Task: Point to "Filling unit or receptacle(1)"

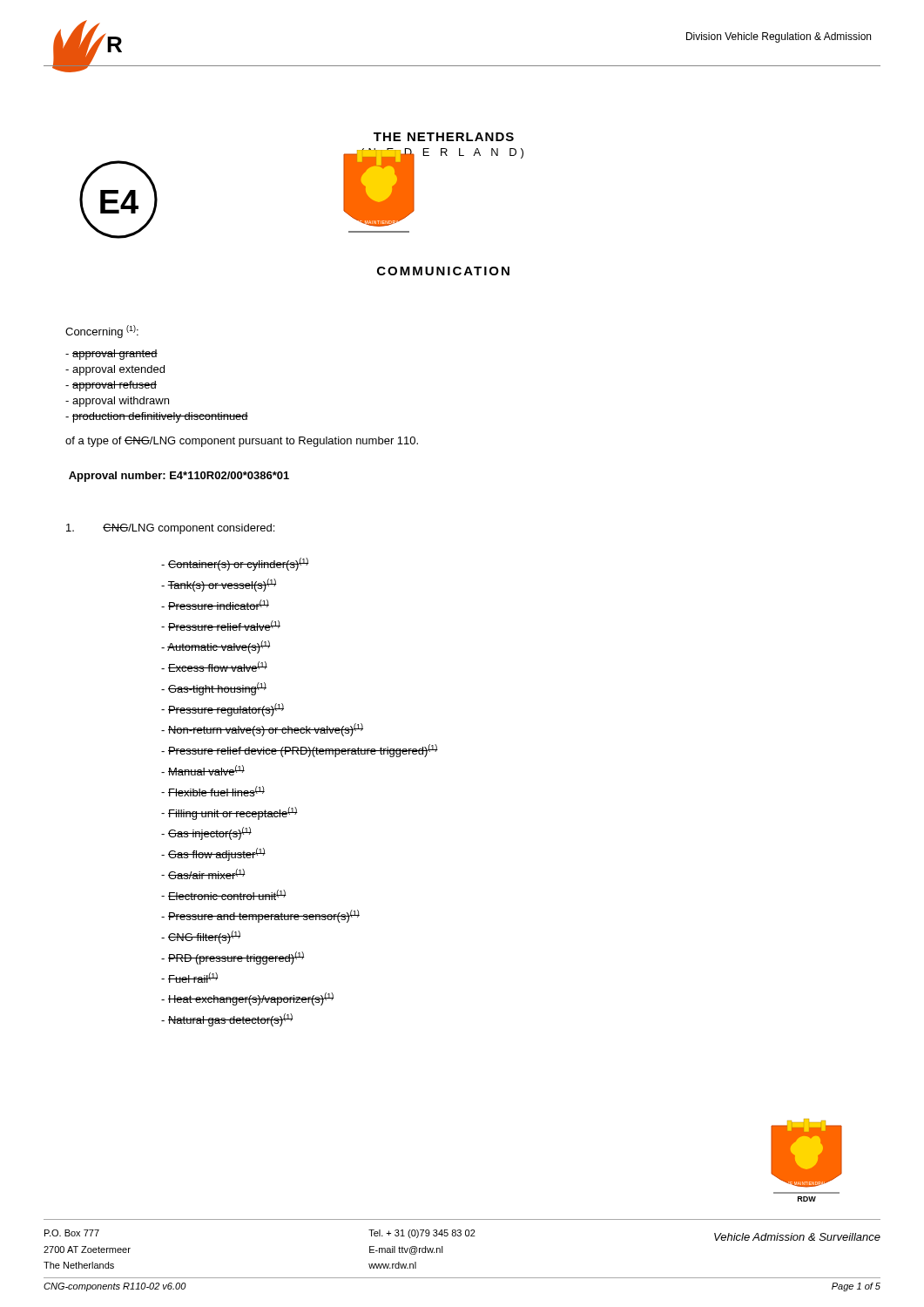Action: click(x=229, y=812)
